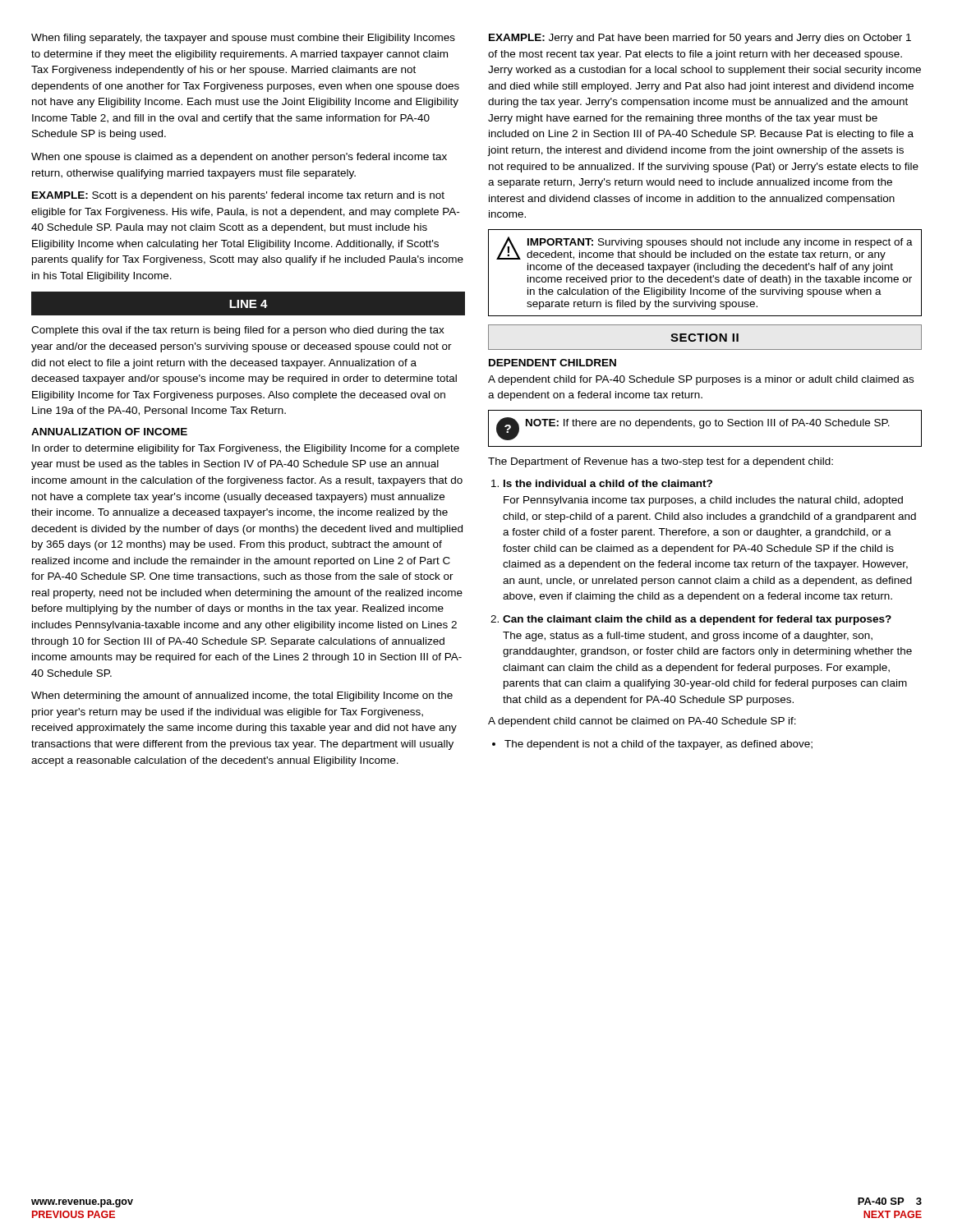Point to the block beginning "EXAMPLE: Jerry and"
This screenshot has width=953, height=1232.
pos(705,126)
